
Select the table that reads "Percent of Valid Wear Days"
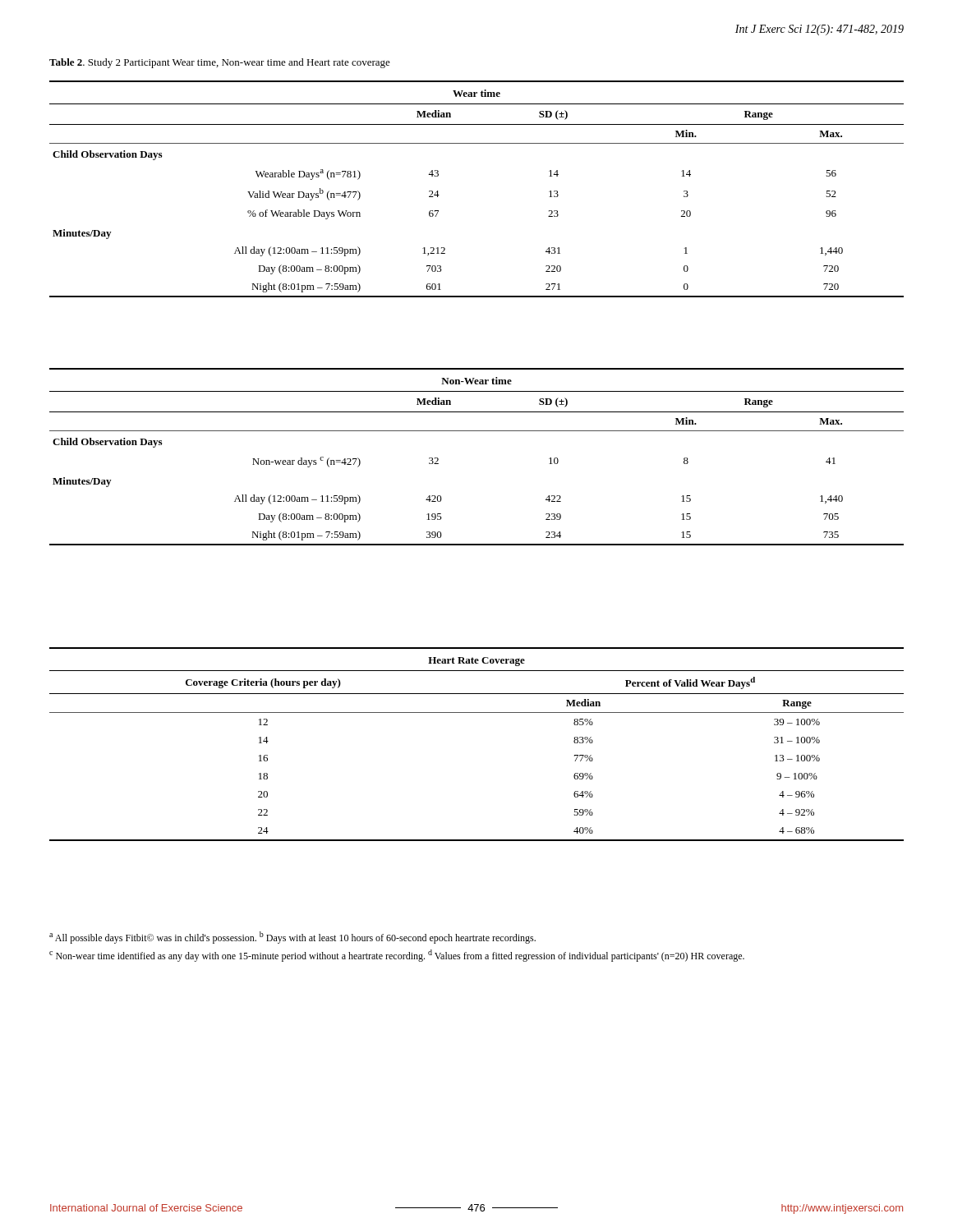[x=476, y=744]
